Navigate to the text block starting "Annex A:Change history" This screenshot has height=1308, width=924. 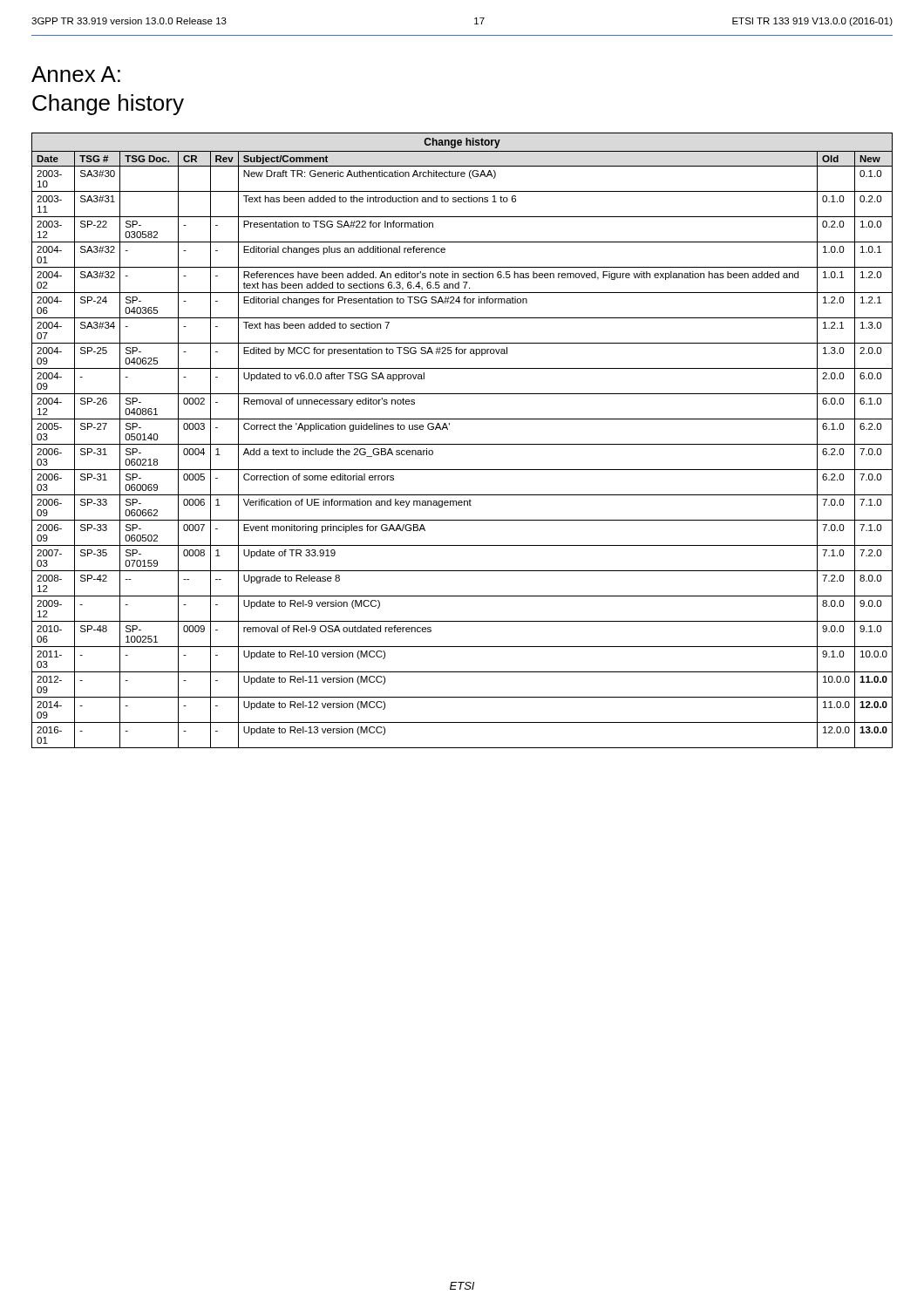[76, 74]
